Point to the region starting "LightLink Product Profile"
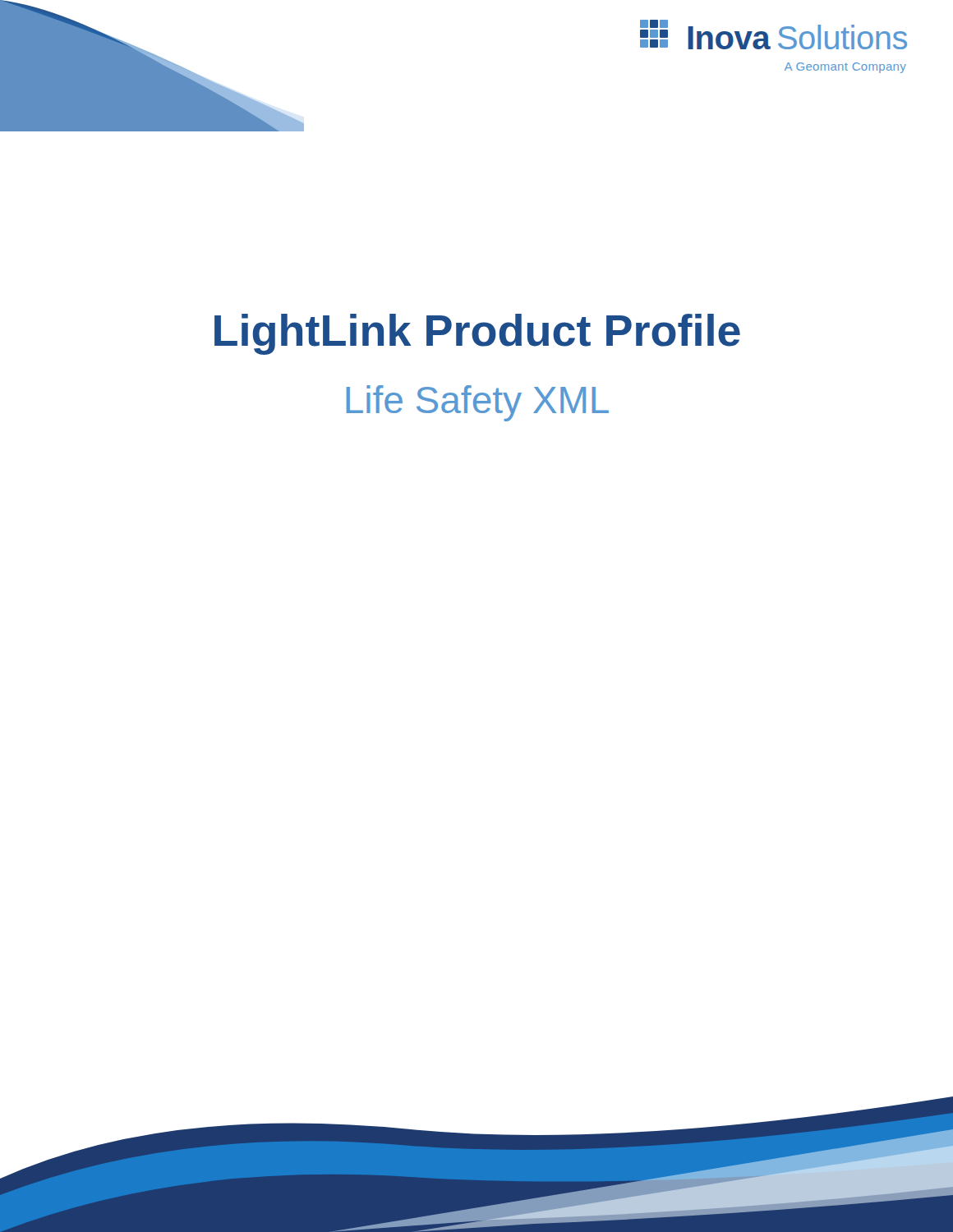The width and height of the screenshot is (953, 1232). coord(476,331)
